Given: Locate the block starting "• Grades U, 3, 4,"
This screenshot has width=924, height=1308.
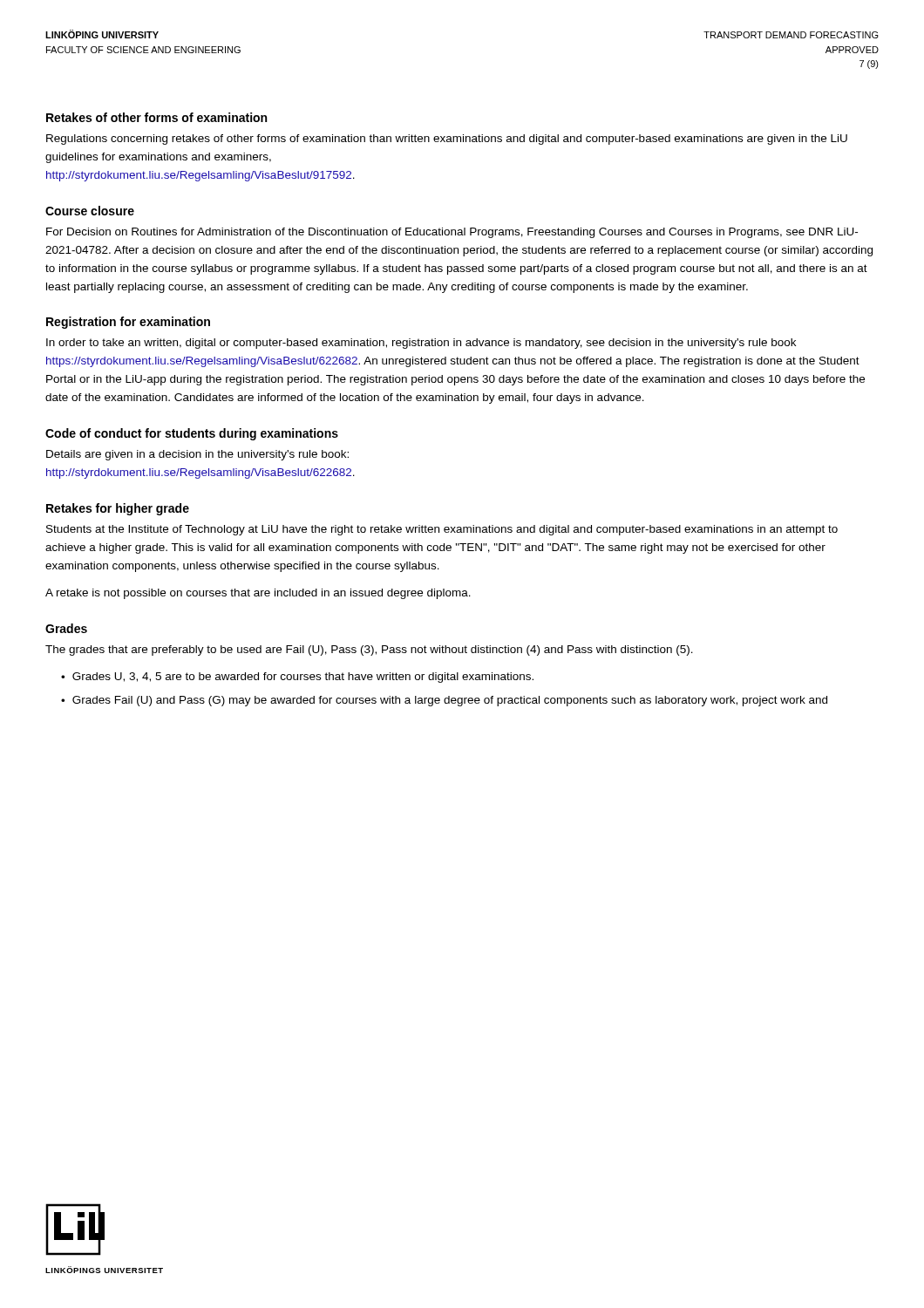Looking at the screenshot, I should (298, 677).
